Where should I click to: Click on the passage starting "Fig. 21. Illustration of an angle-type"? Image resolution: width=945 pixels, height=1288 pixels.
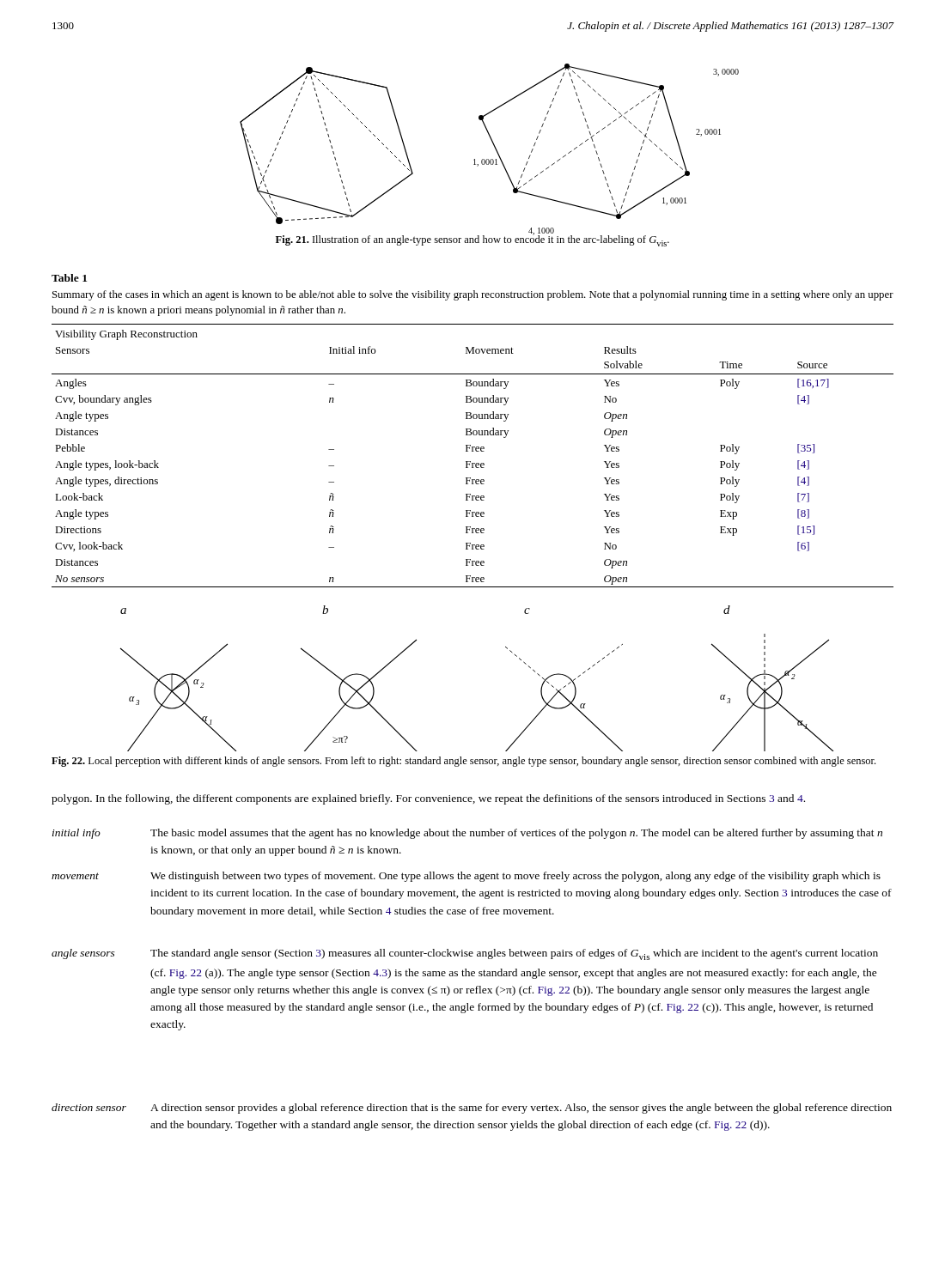coord(472,241)
